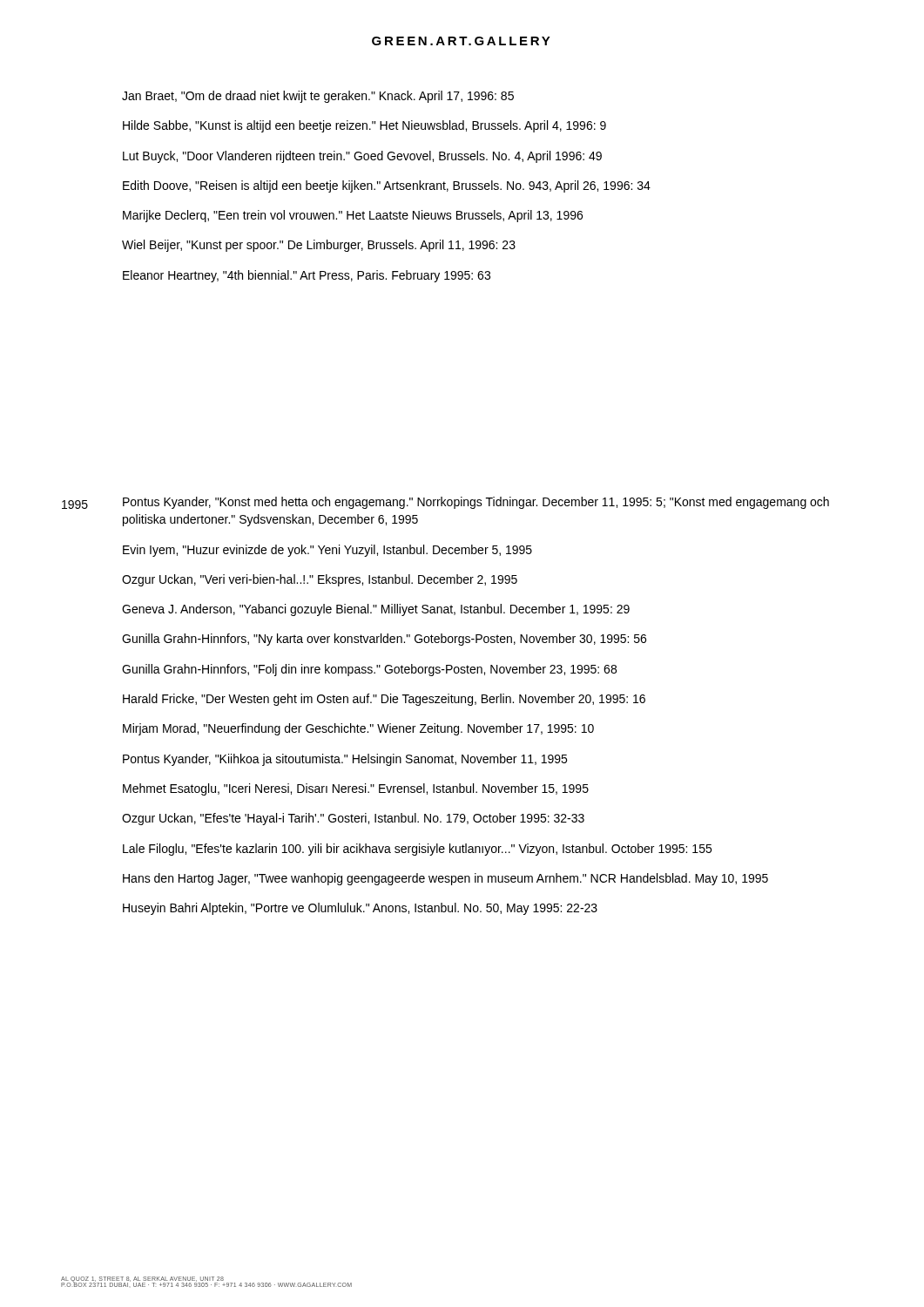The width and height of the screenshot is (924, 1307).
Task: Navigate to the passage starting "Mirjam Morad, "Neuerfindung der"
Action: pos(358,729)
